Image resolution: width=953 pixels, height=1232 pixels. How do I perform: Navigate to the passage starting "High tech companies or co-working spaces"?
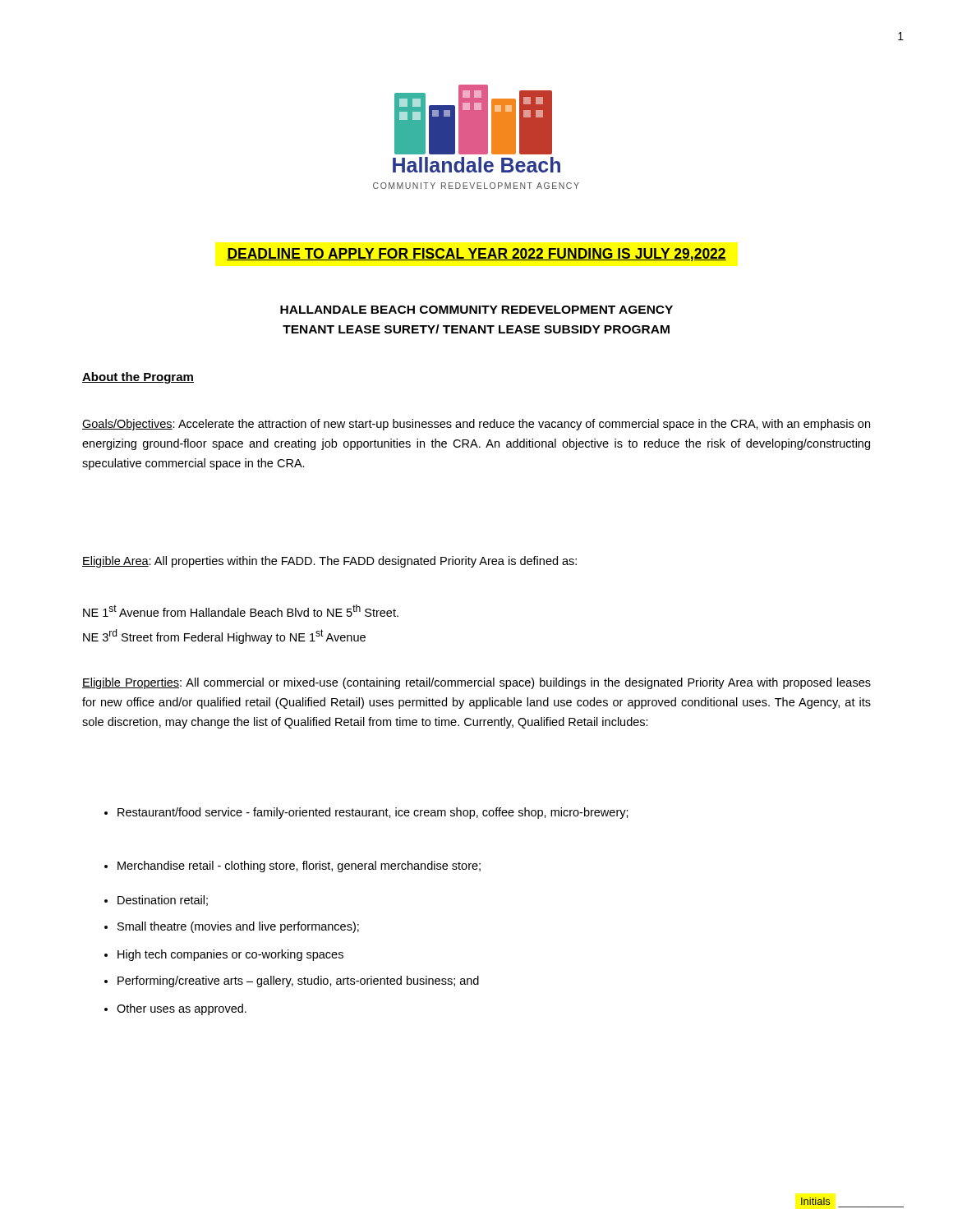click(224, 955)
